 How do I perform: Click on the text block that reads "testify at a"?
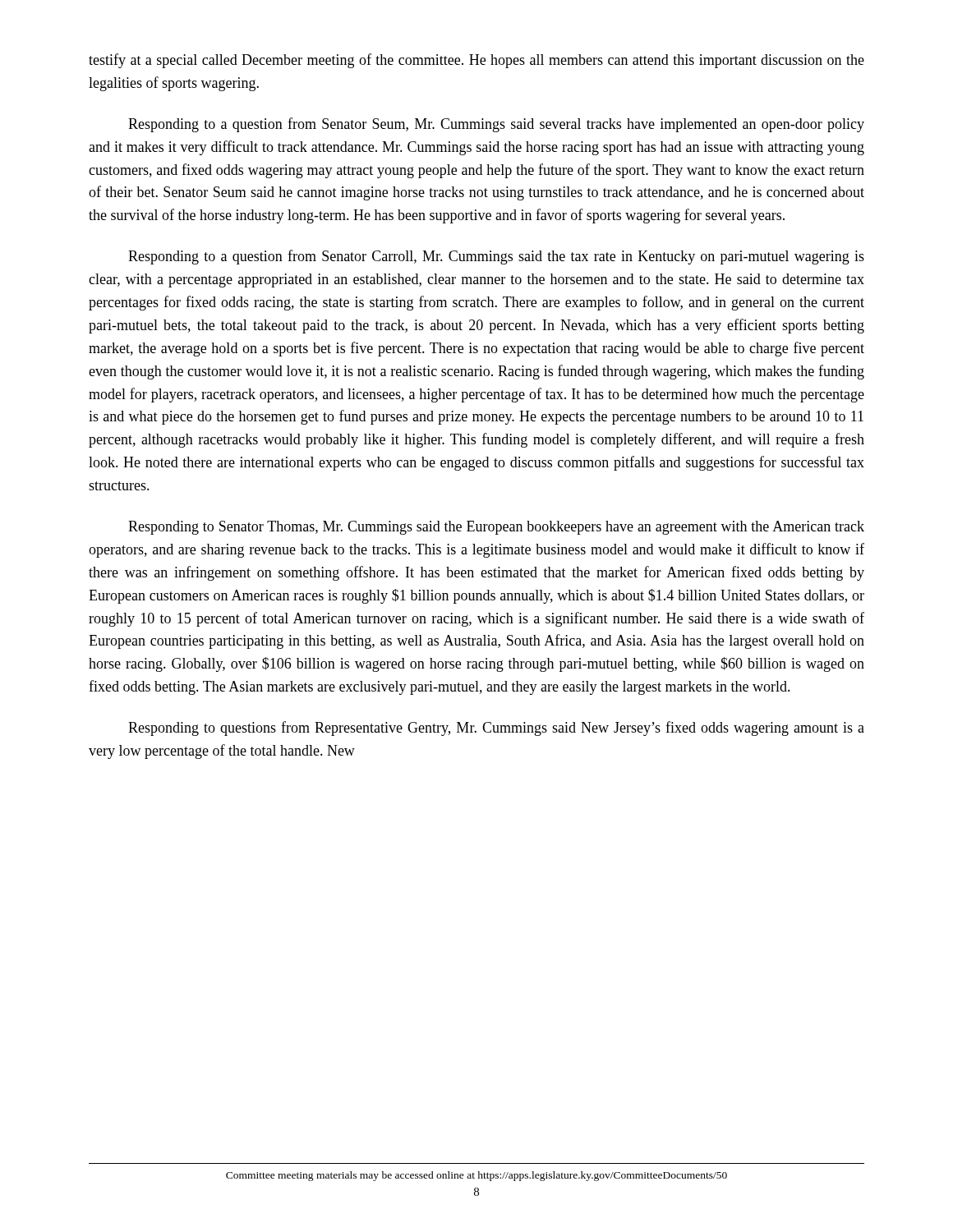click(476, 71)
